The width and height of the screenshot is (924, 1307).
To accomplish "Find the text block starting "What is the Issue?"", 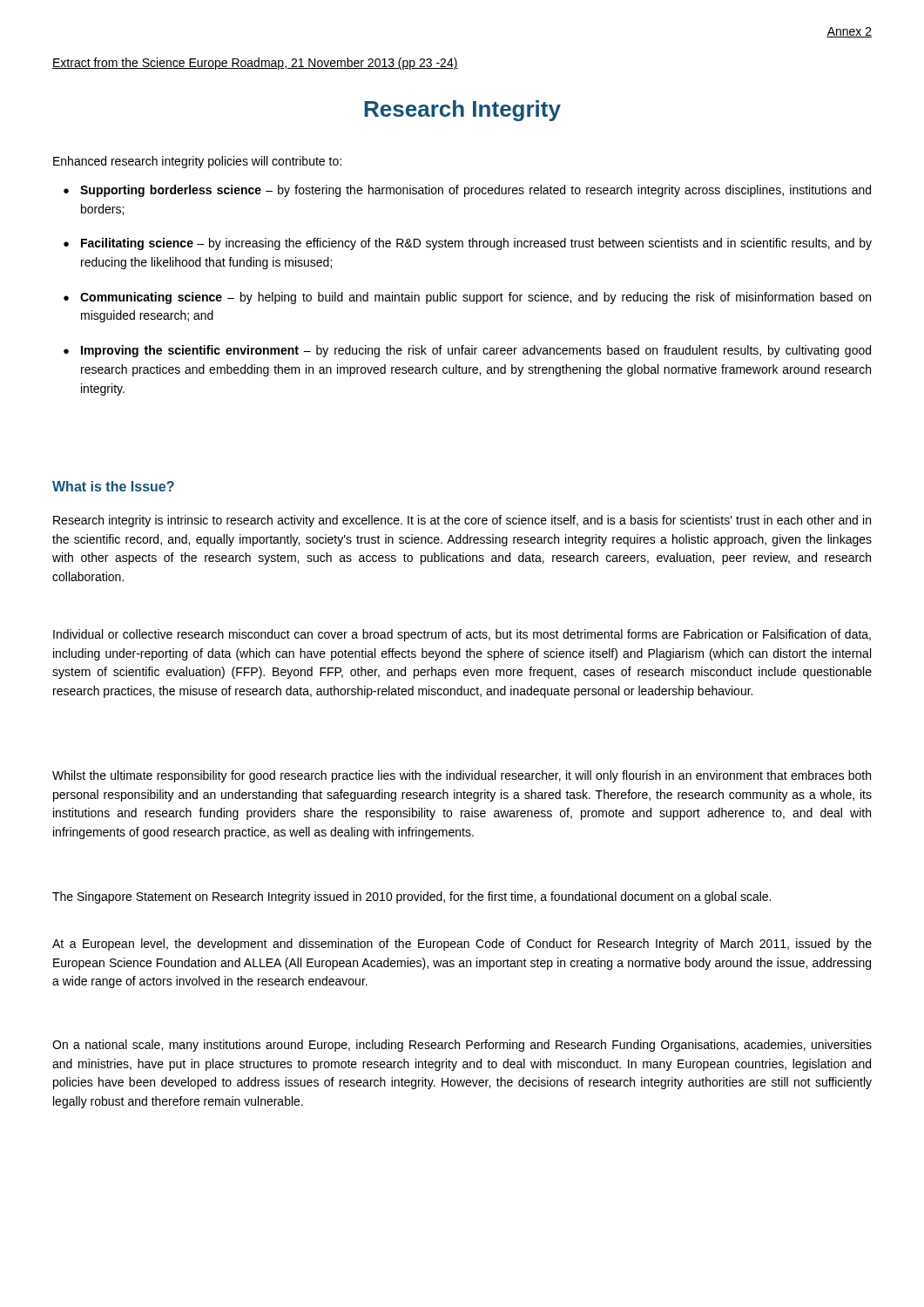I will coord(113,487).
